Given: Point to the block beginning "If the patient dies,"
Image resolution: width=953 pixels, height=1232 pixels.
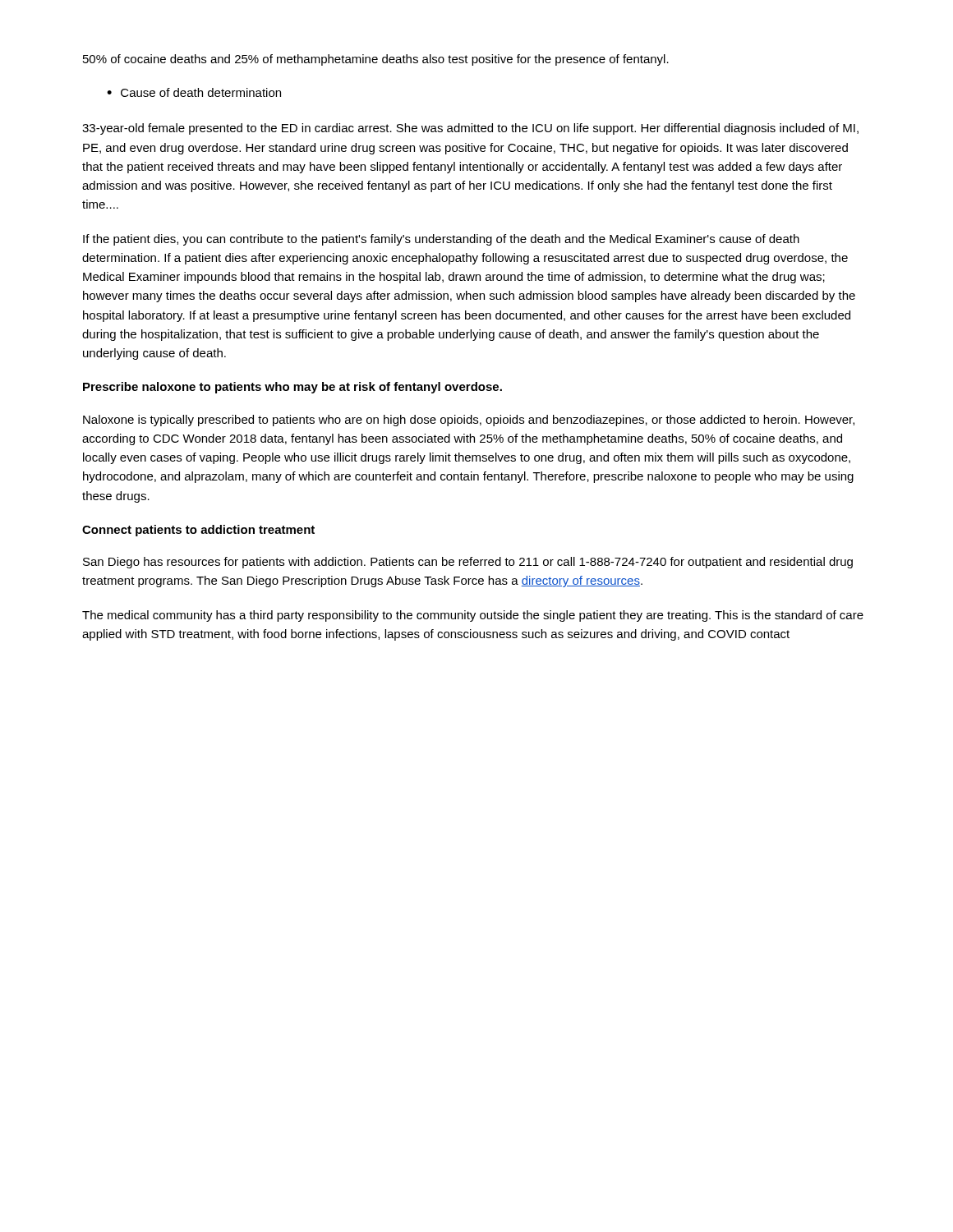Looking at the screenshot, I should click(x=469, y=296).
